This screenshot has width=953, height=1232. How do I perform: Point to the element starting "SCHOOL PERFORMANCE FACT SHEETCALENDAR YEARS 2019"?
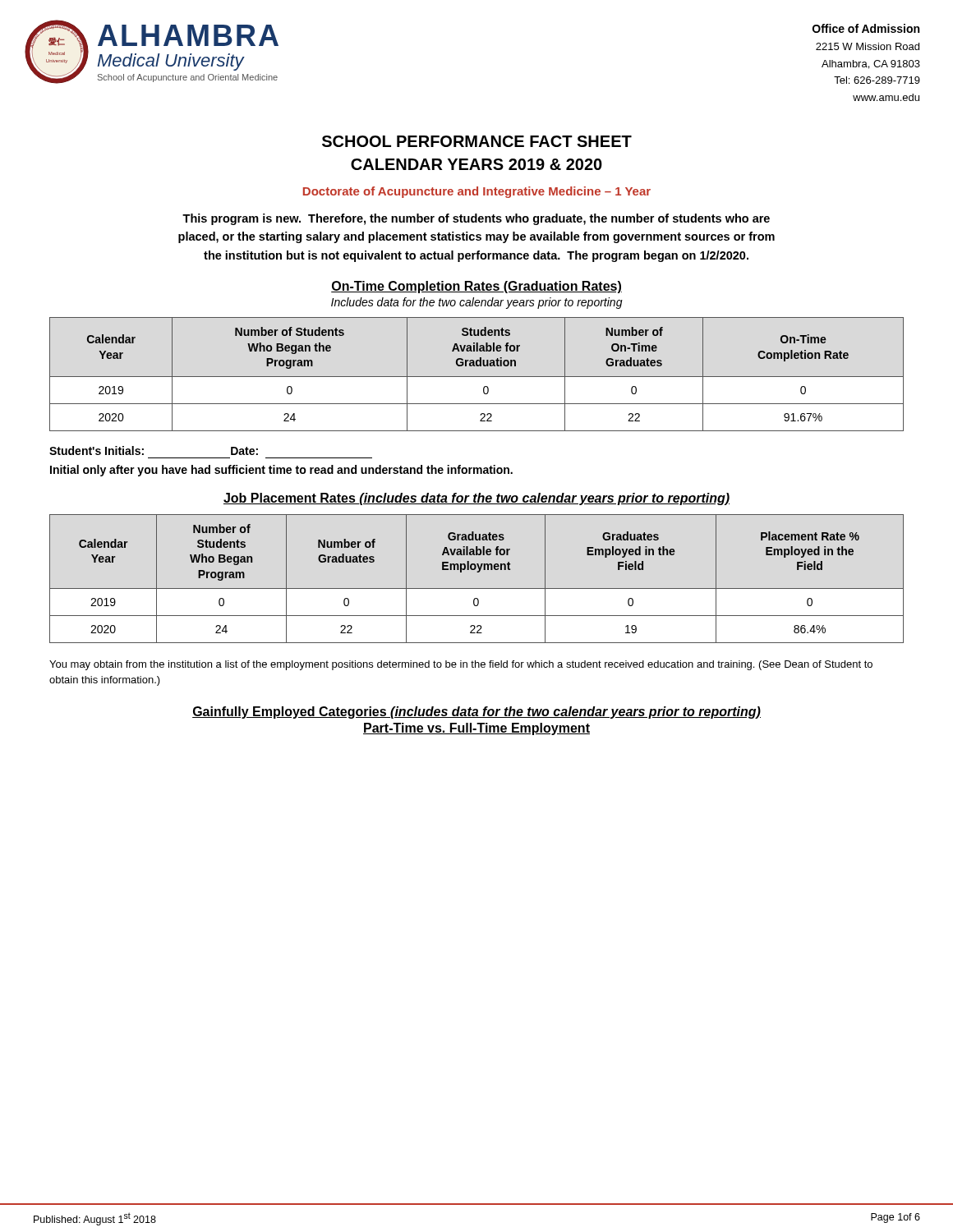[x=476, y=153]
